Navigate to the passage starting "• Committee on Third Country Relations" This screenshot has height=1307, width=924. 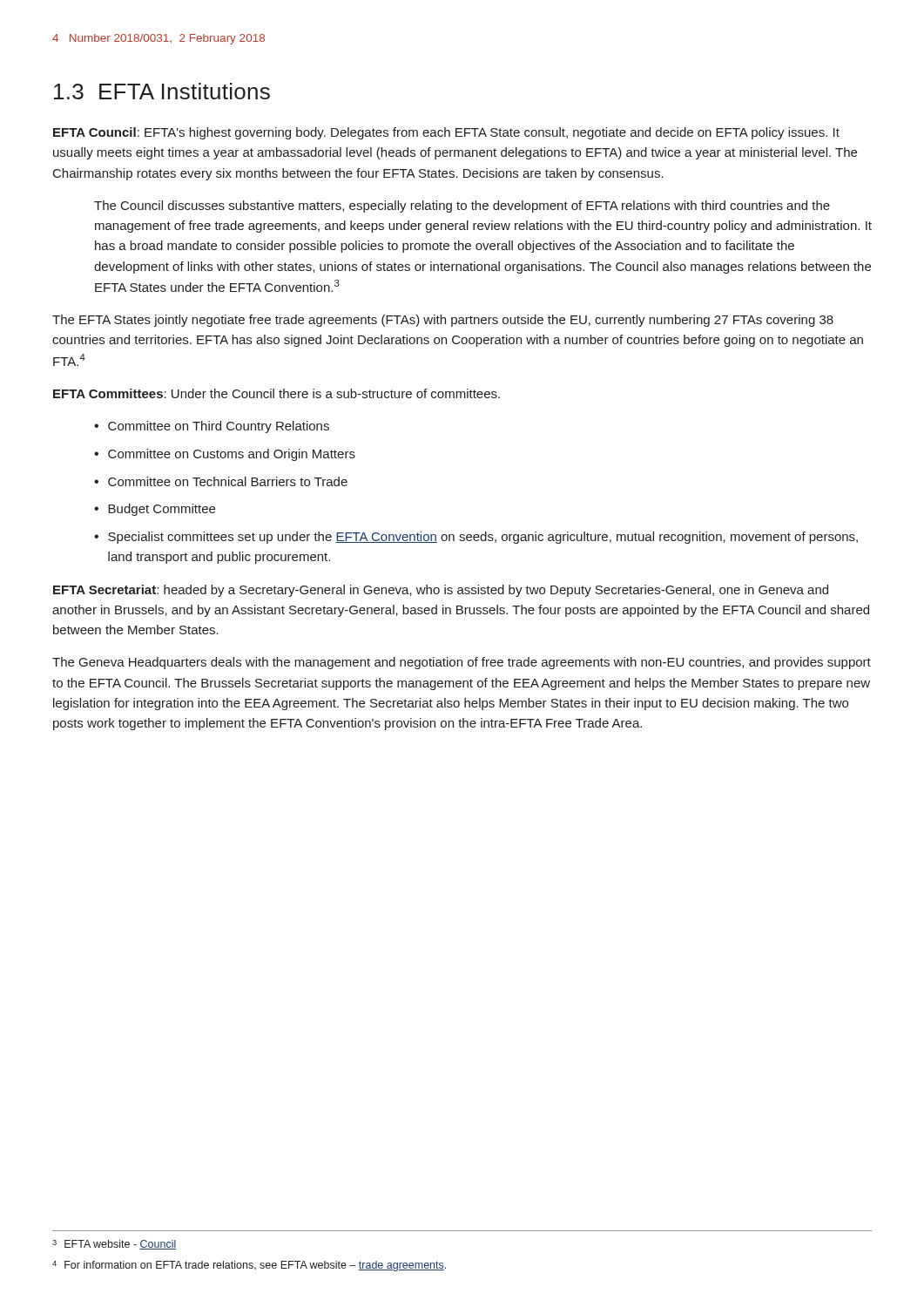click(212, 426)
